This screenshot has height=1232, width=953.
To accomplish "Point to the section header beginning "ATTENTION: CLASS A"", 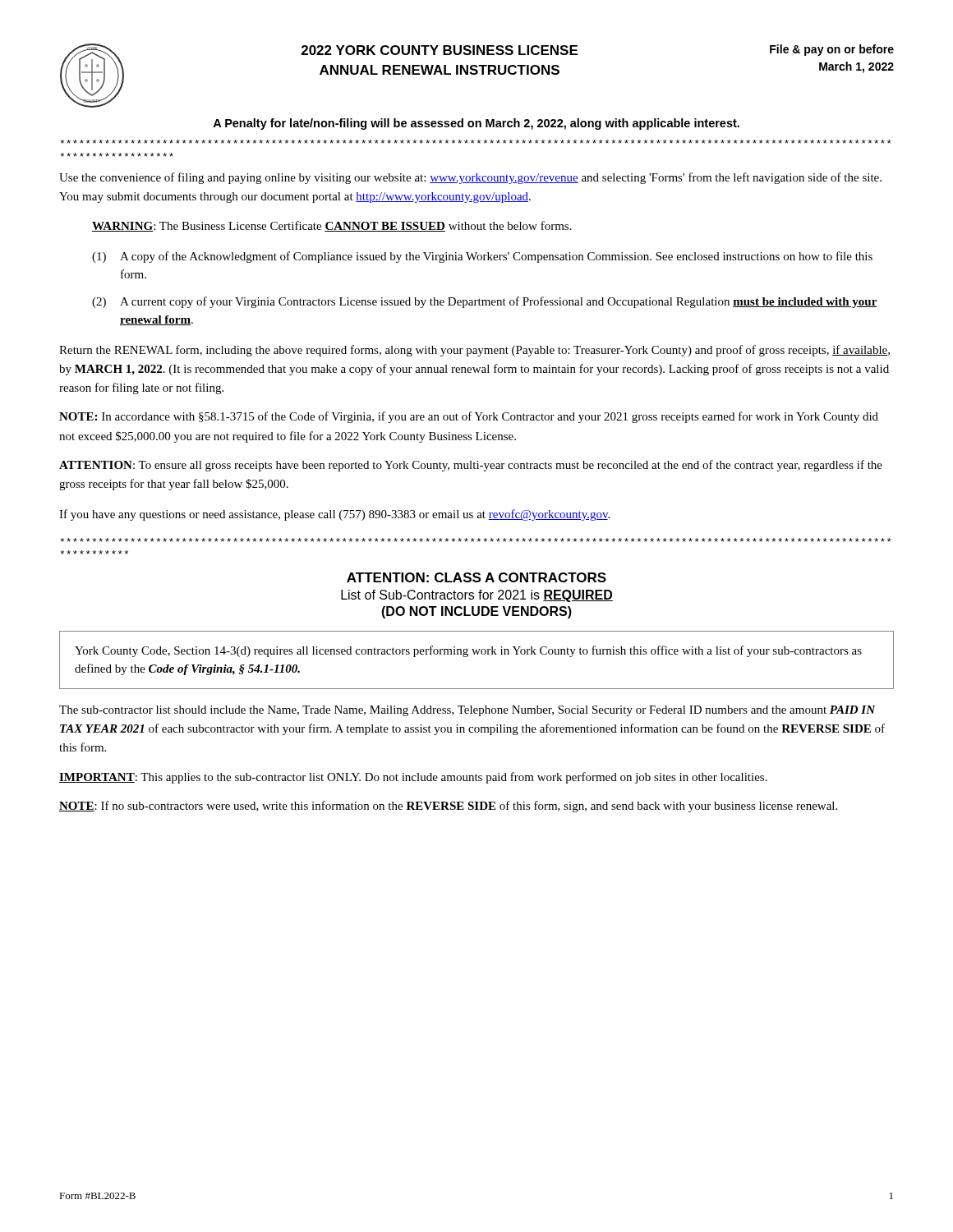I will pos(476,595).
